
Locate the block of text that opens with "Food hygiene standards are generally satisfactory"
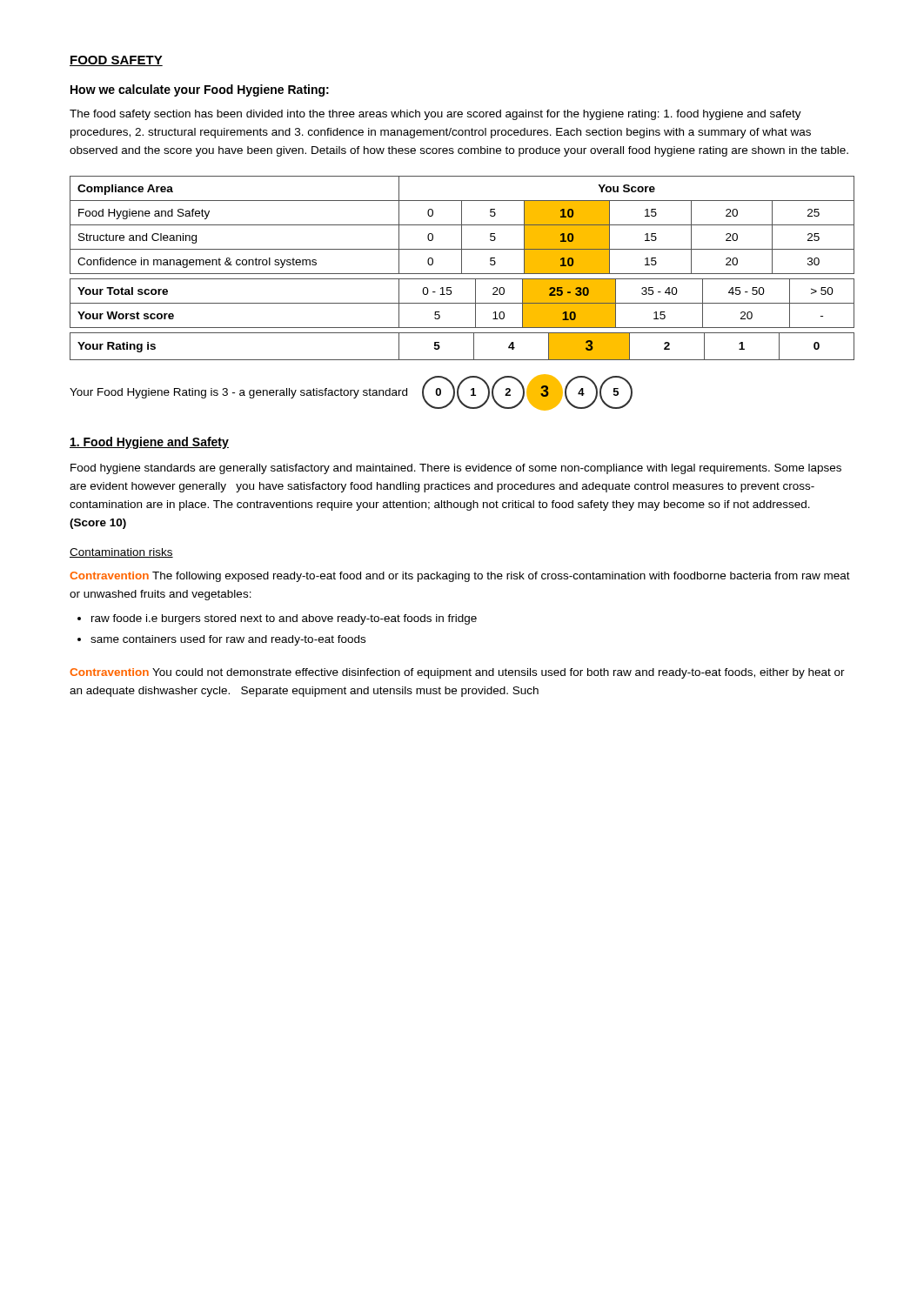456,495
